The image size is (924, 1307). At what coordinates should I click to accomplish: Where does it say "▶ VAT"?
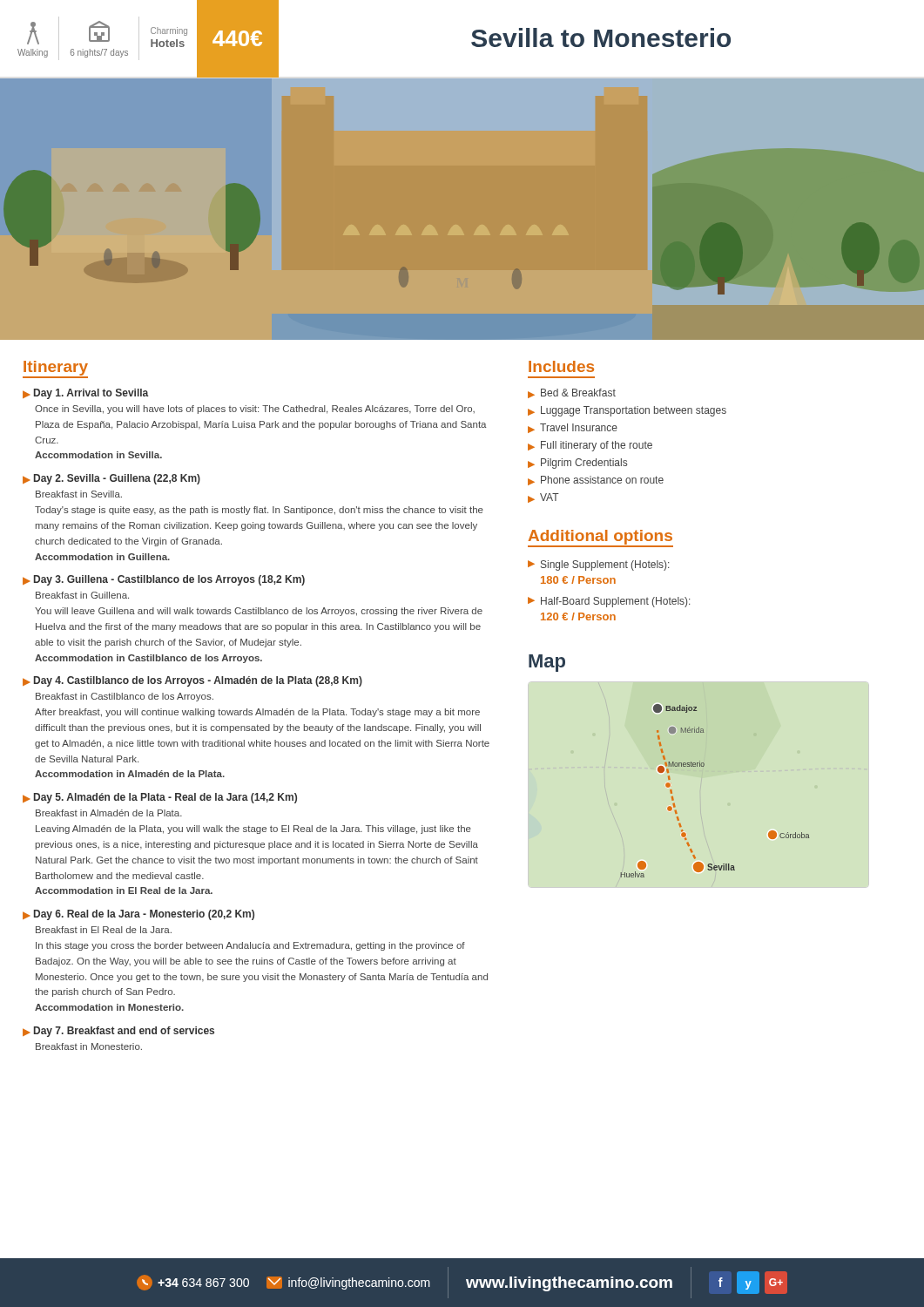tap(543, 498)
